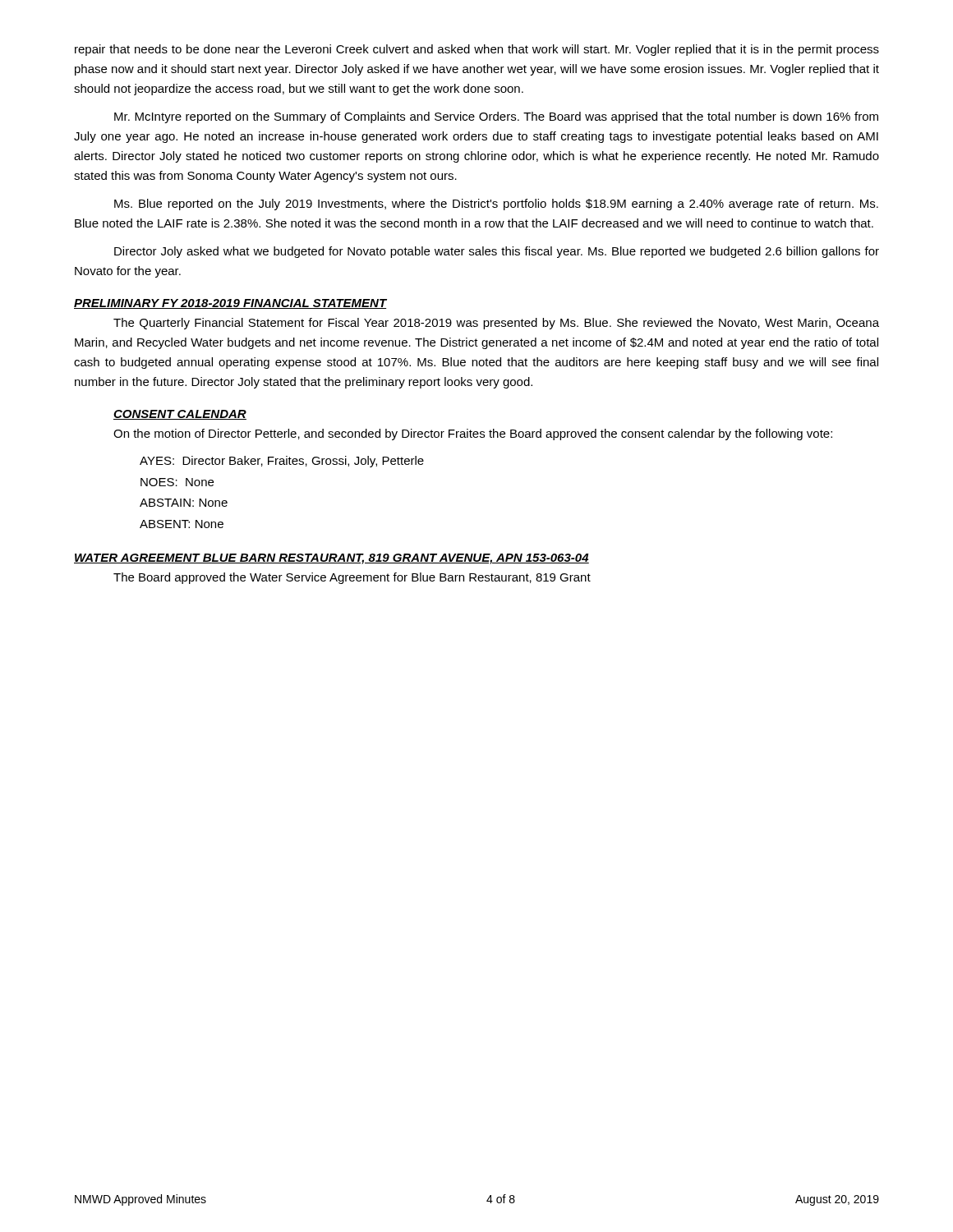The height and width of the screenshot is (1232, 953).
Task: Navigate to the block starting "CONSENT CALENDAR"
Action: tap(180, 414)
